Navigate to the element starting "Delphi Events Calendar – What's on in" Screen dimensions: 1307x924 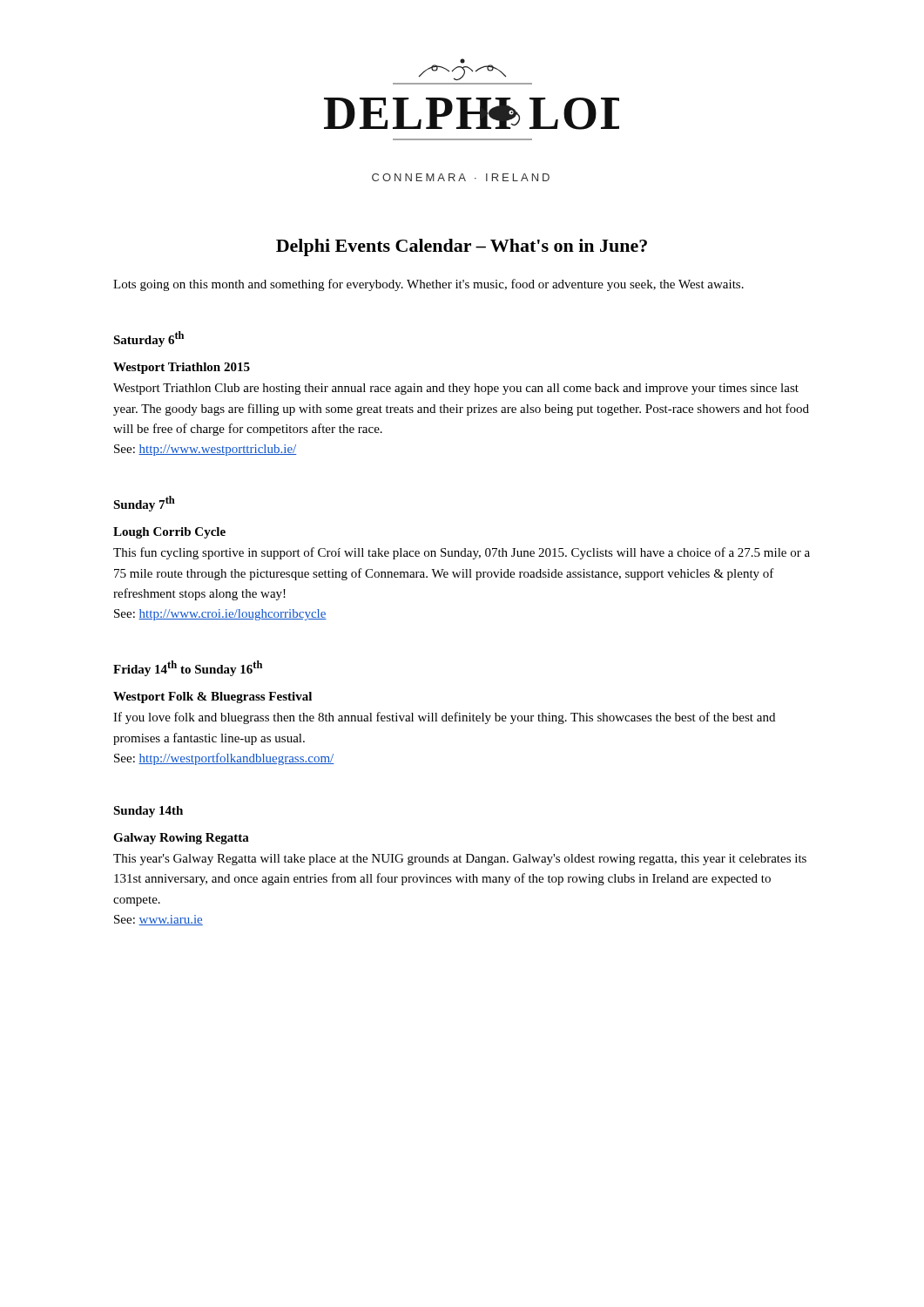click(x=462, y=245)
